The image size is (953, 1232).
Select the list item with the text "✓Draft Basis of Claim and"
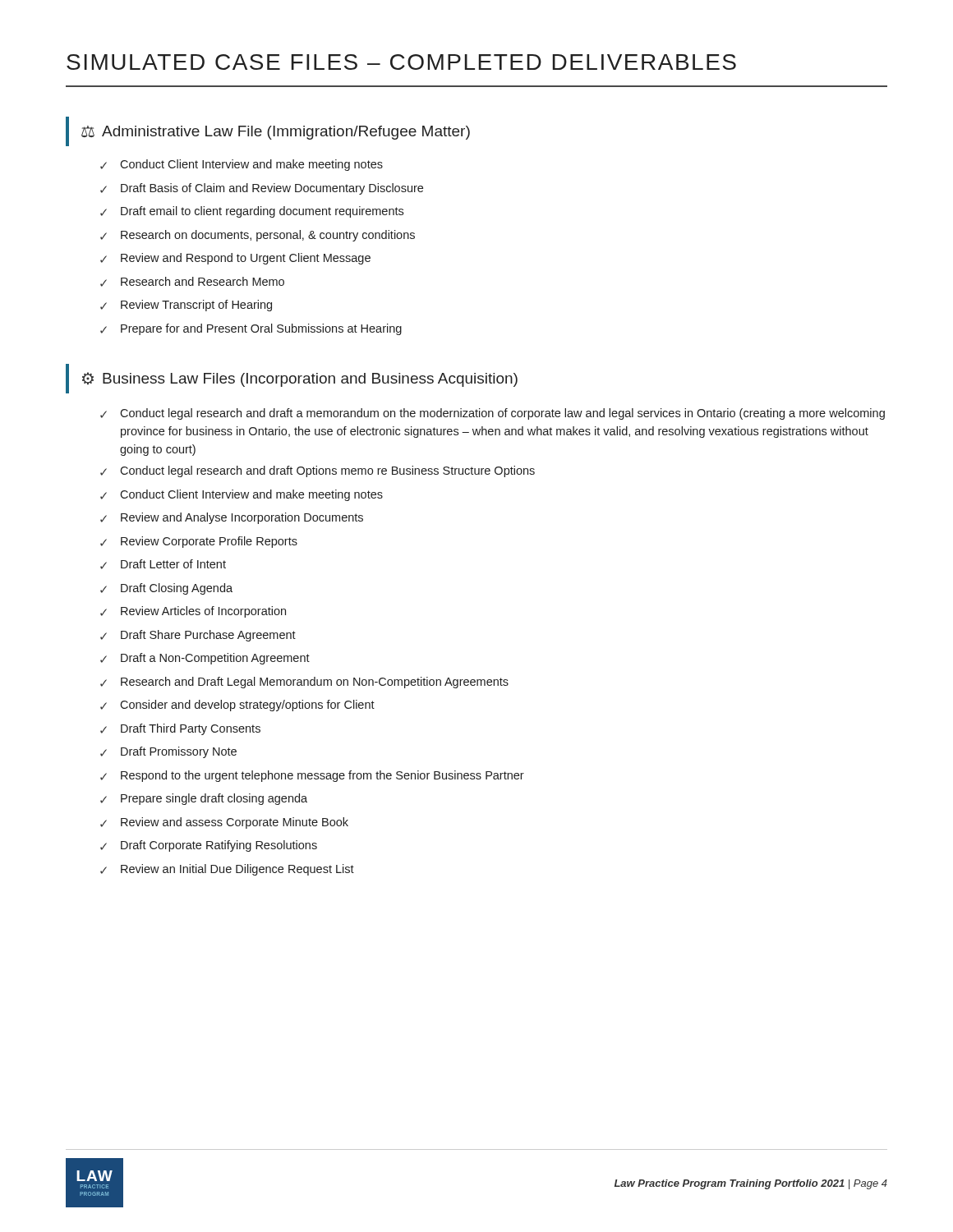tap(261, 189)
